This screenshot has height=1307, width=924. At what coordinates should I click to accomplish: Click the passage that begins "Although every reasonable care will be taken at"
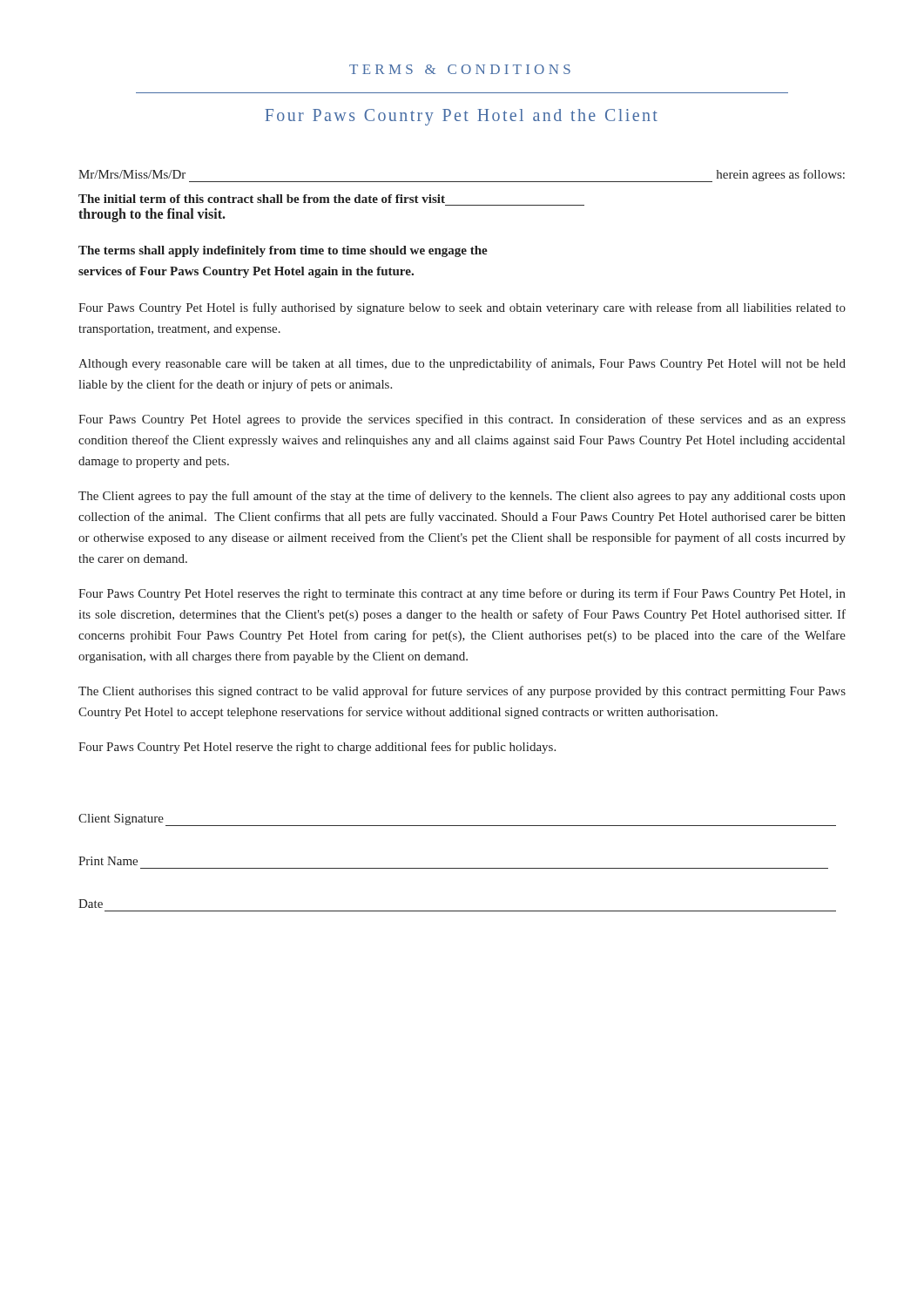click(462, 374)
